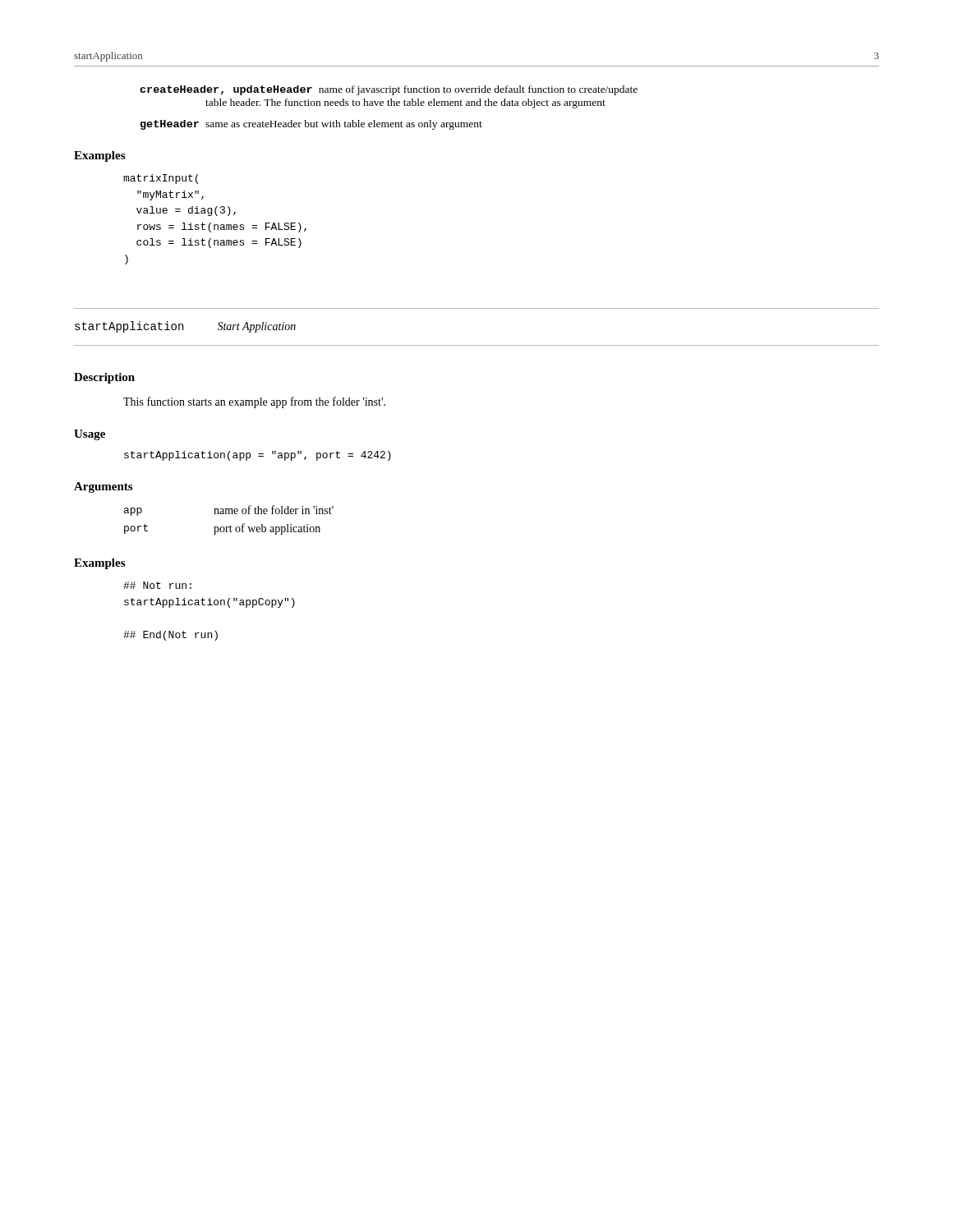
Task: Locate the element starting "getHeader same as createHeader but"
Action: (311, 125)
